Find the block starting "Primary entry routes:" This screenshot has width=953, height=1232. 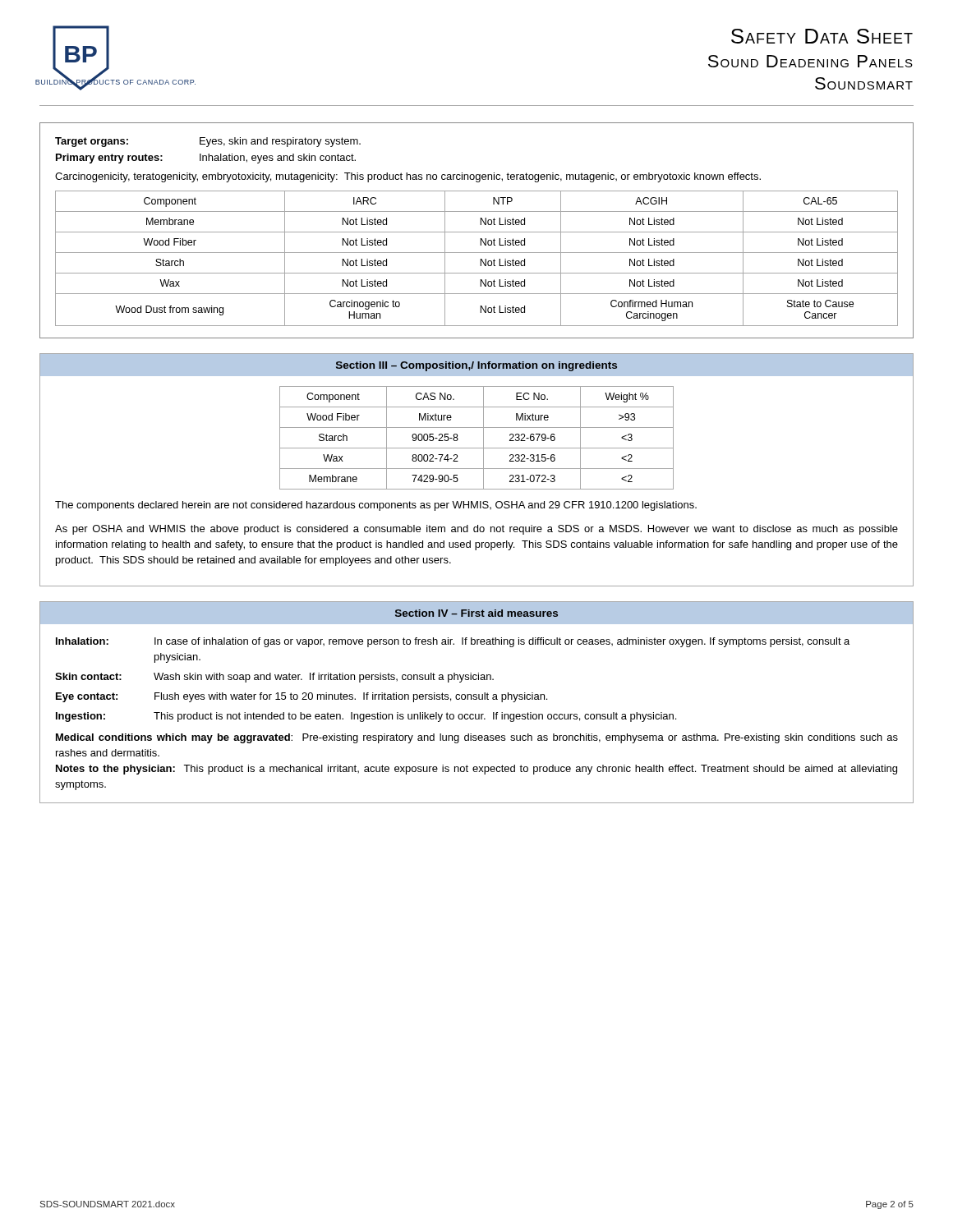coord(109,157)
